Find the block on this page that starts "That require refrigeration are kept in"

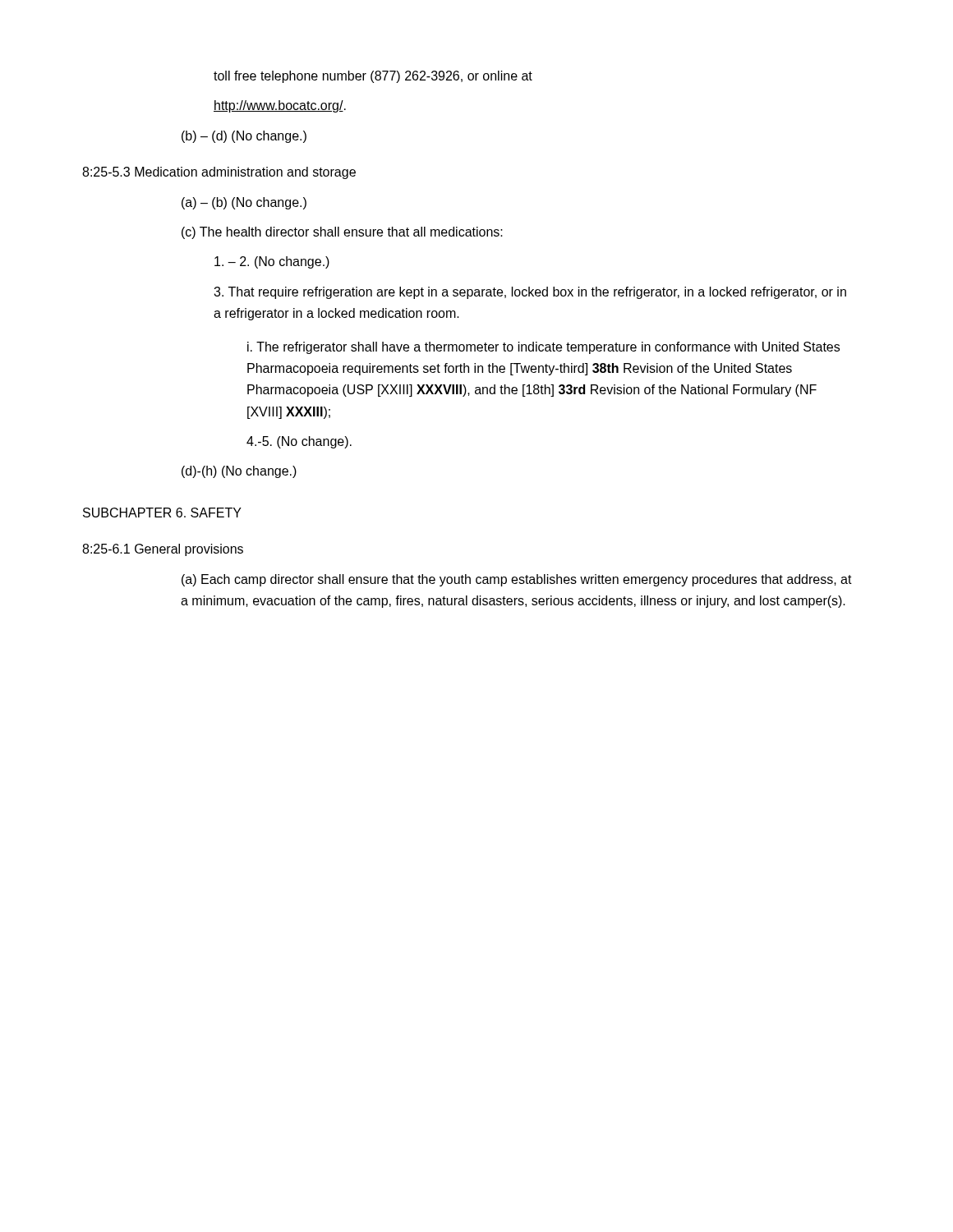[534, 303]
